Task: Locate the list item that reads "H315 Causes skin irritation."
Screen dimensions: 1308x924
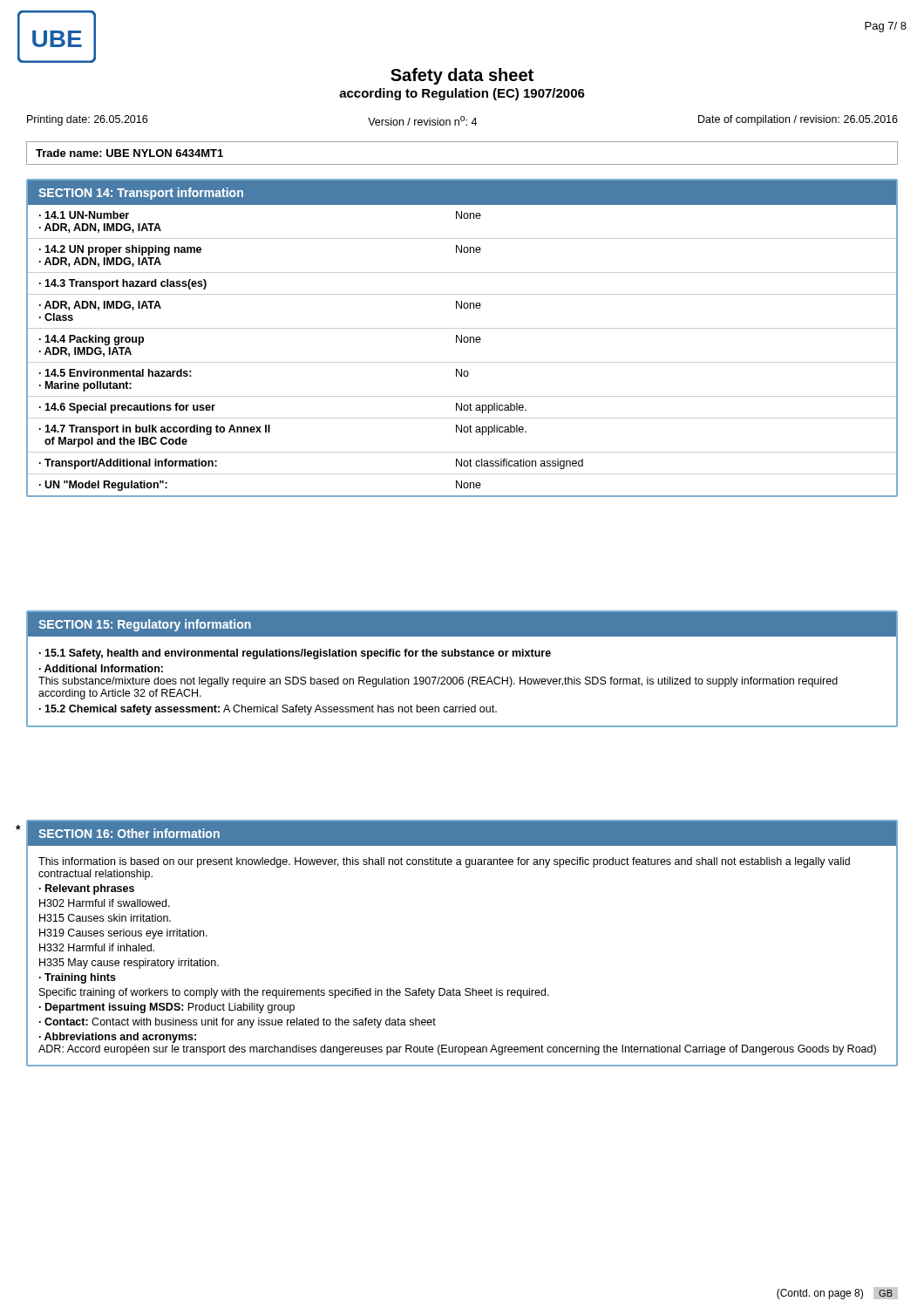Action: [x=105, y=918]
